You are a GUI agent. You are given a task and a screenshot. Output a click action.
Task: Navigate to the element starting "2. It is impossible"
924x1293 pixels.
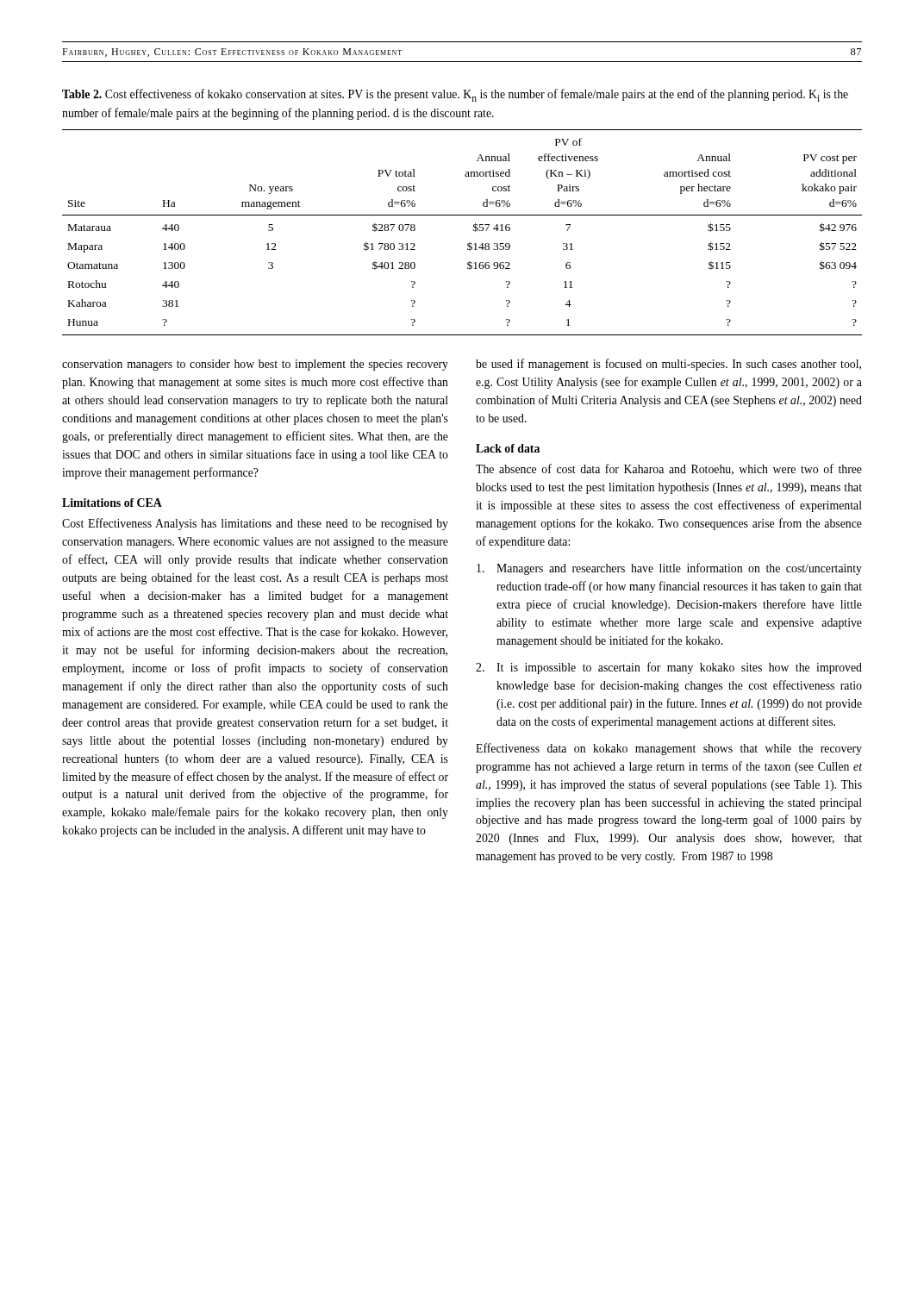pyautogui.click(x=669, y=695)
